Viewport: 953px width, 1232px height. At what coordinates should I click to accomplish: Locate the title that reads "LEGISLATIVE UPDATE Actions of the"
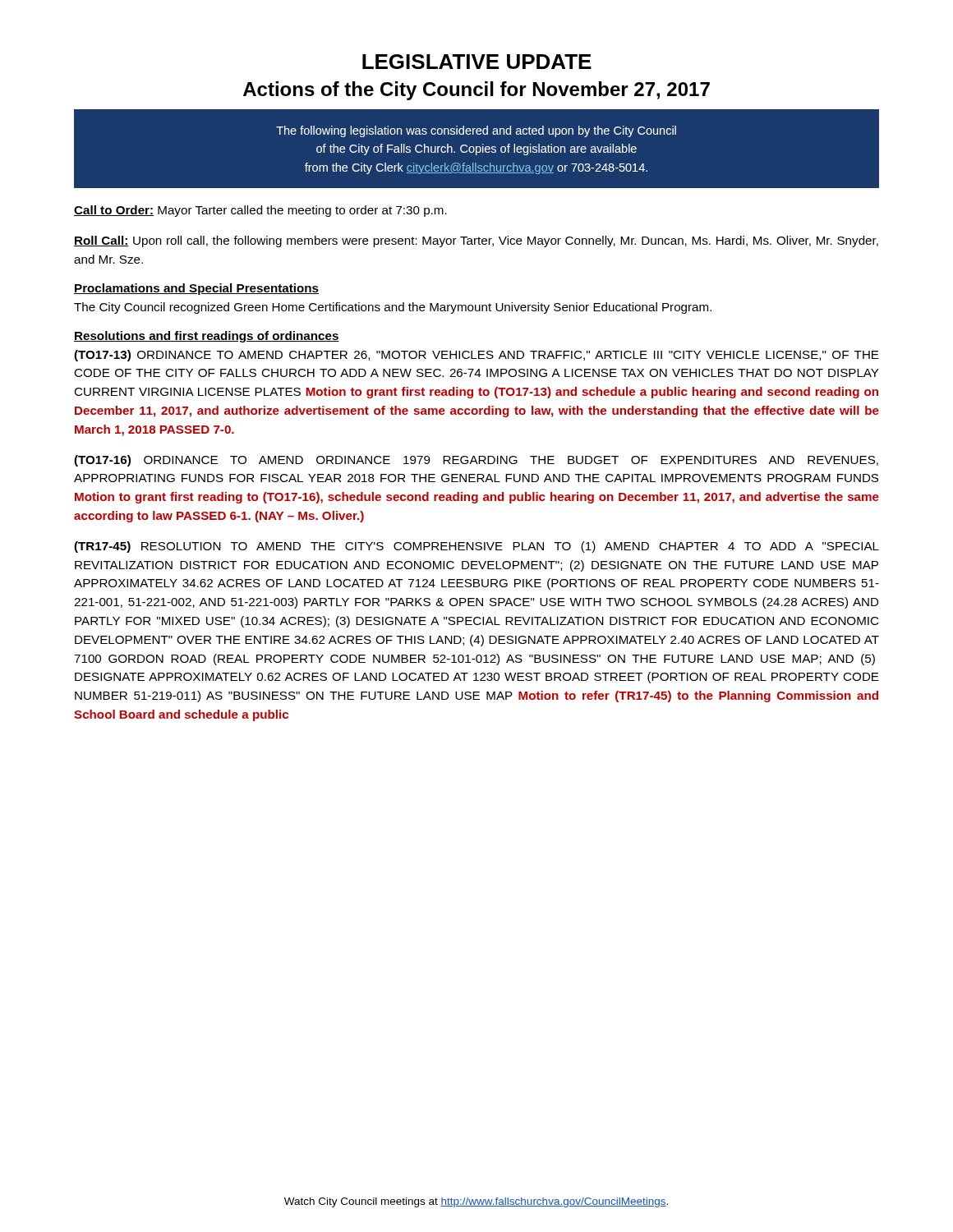click(x=476, y=75)
